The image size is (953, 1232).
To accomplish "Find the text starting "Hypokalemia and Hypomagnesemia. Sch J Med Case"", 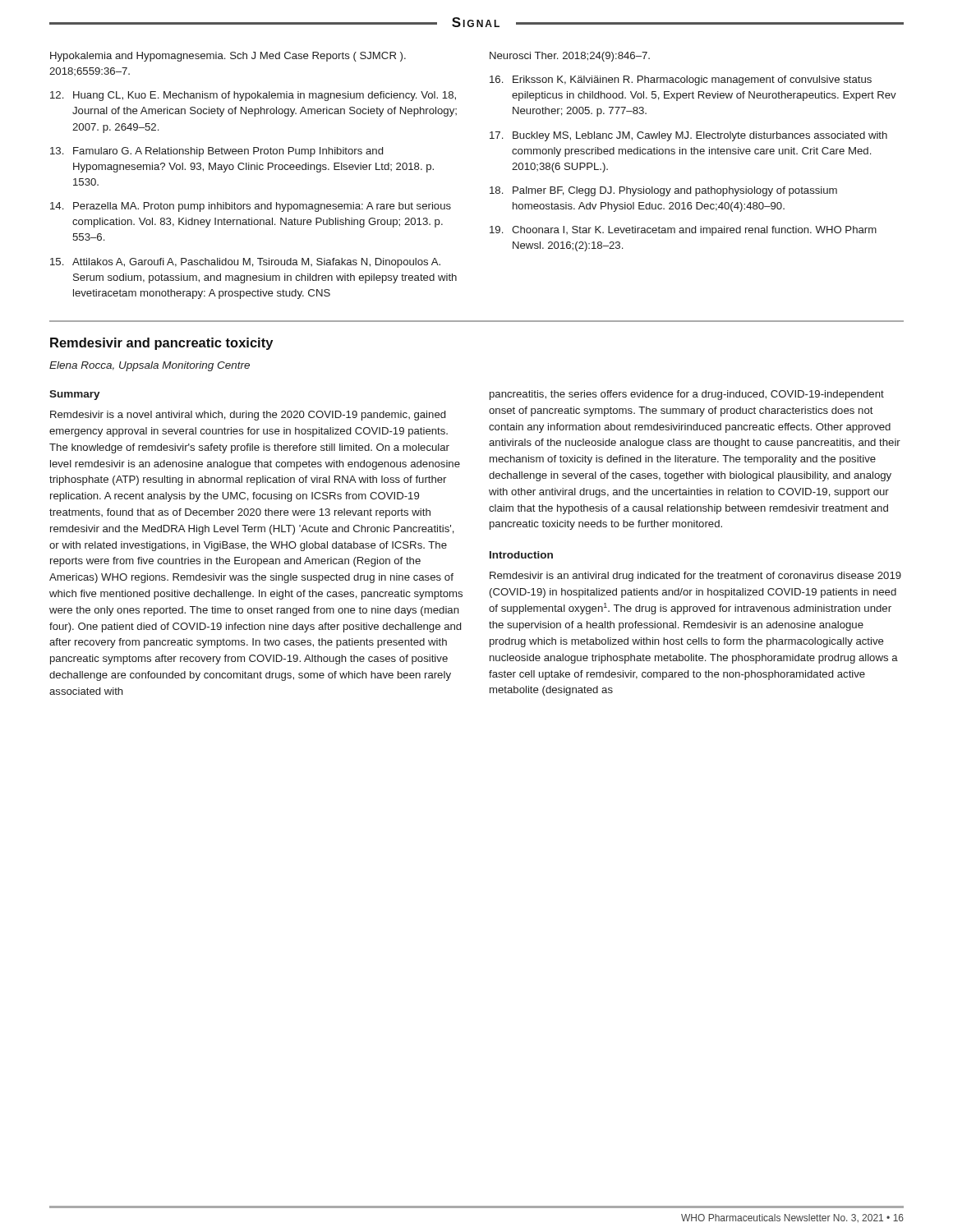I will coord(257,63).
